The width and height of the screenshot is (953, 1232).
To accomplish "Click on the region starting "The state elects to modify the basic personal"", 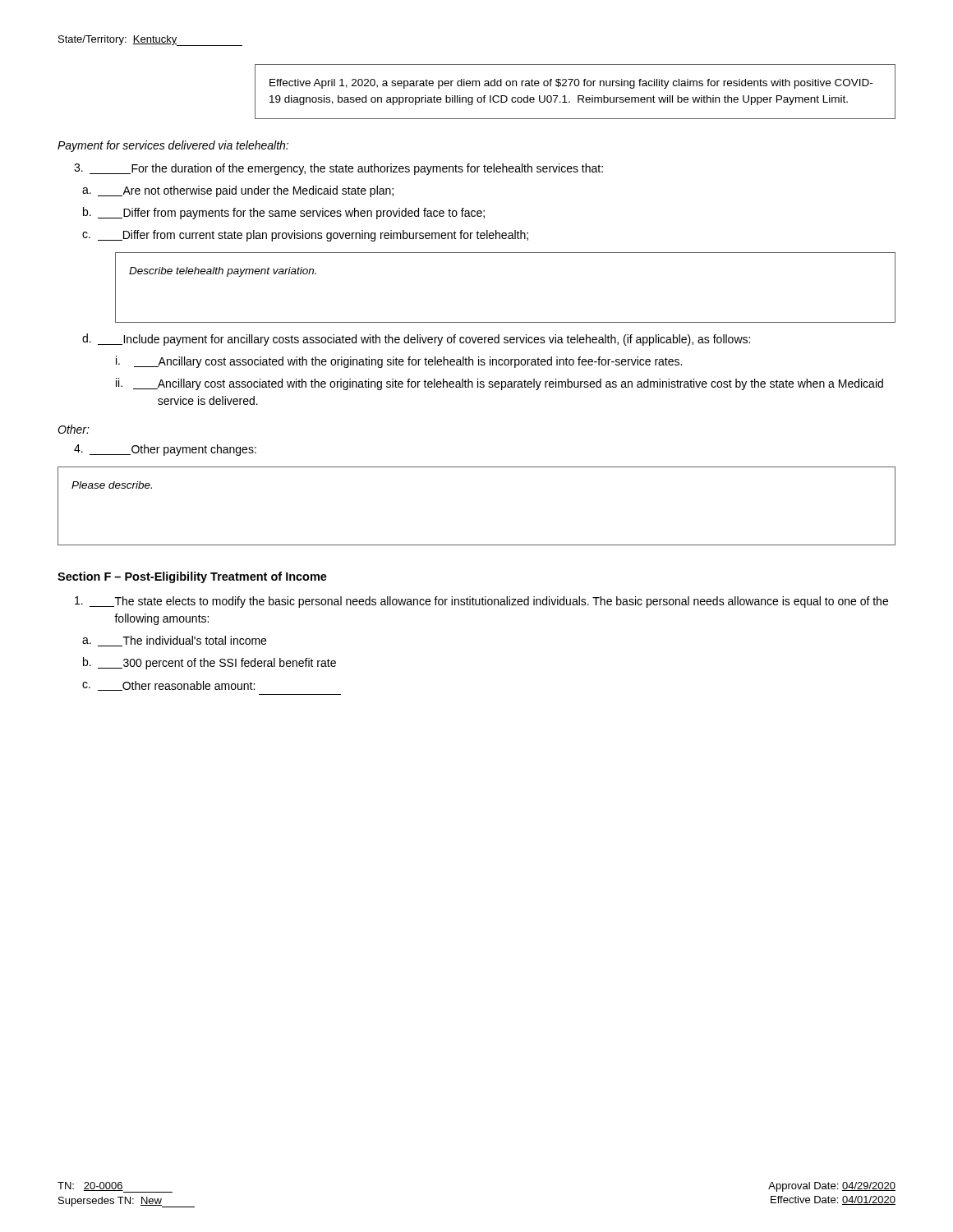I will tap(485, 610).
